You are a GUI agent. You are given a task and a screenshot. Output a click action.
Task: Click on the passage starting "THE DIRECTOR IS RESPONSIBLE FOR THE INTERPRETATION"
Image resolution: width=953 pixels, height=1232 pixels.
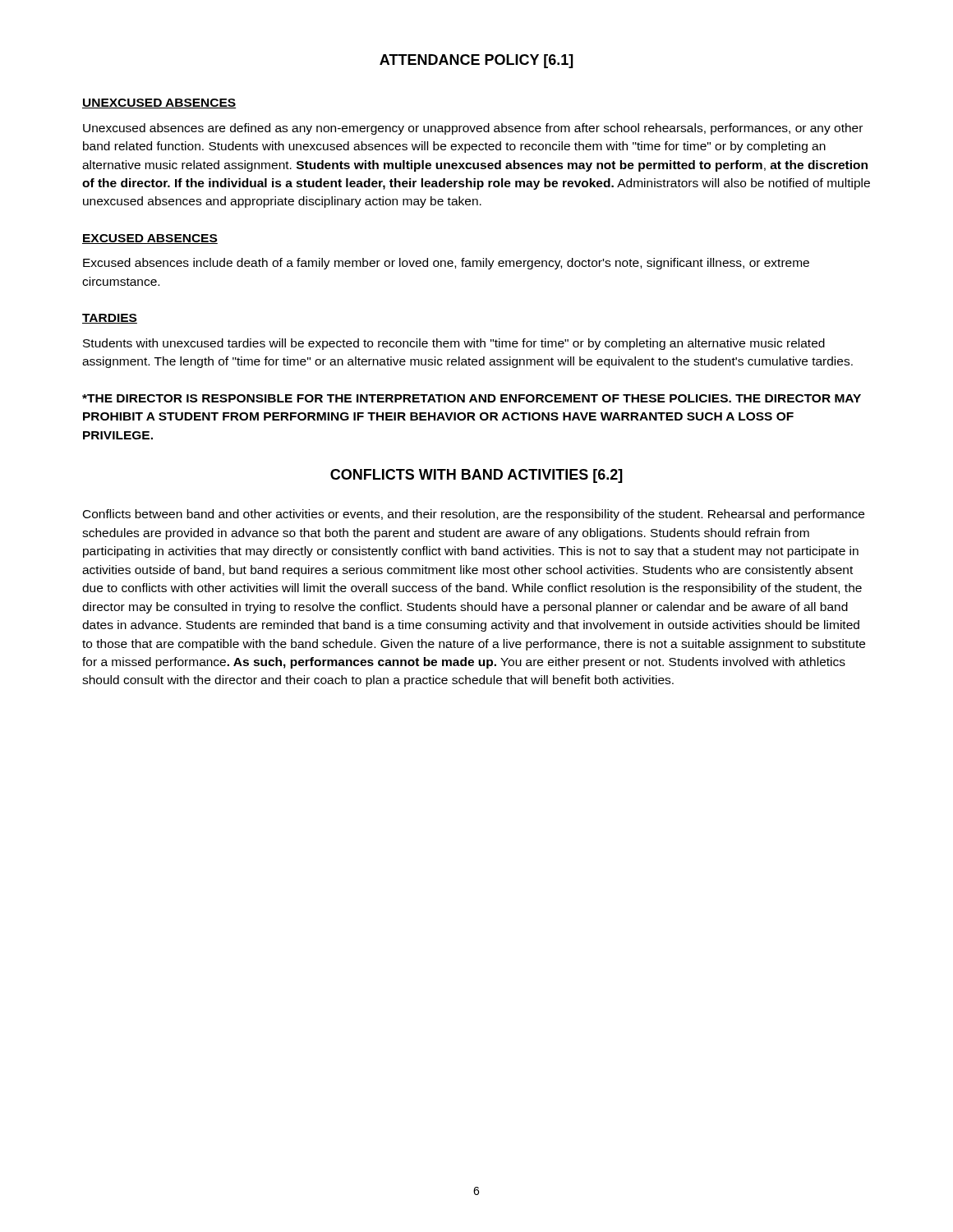tap(472, 416)
